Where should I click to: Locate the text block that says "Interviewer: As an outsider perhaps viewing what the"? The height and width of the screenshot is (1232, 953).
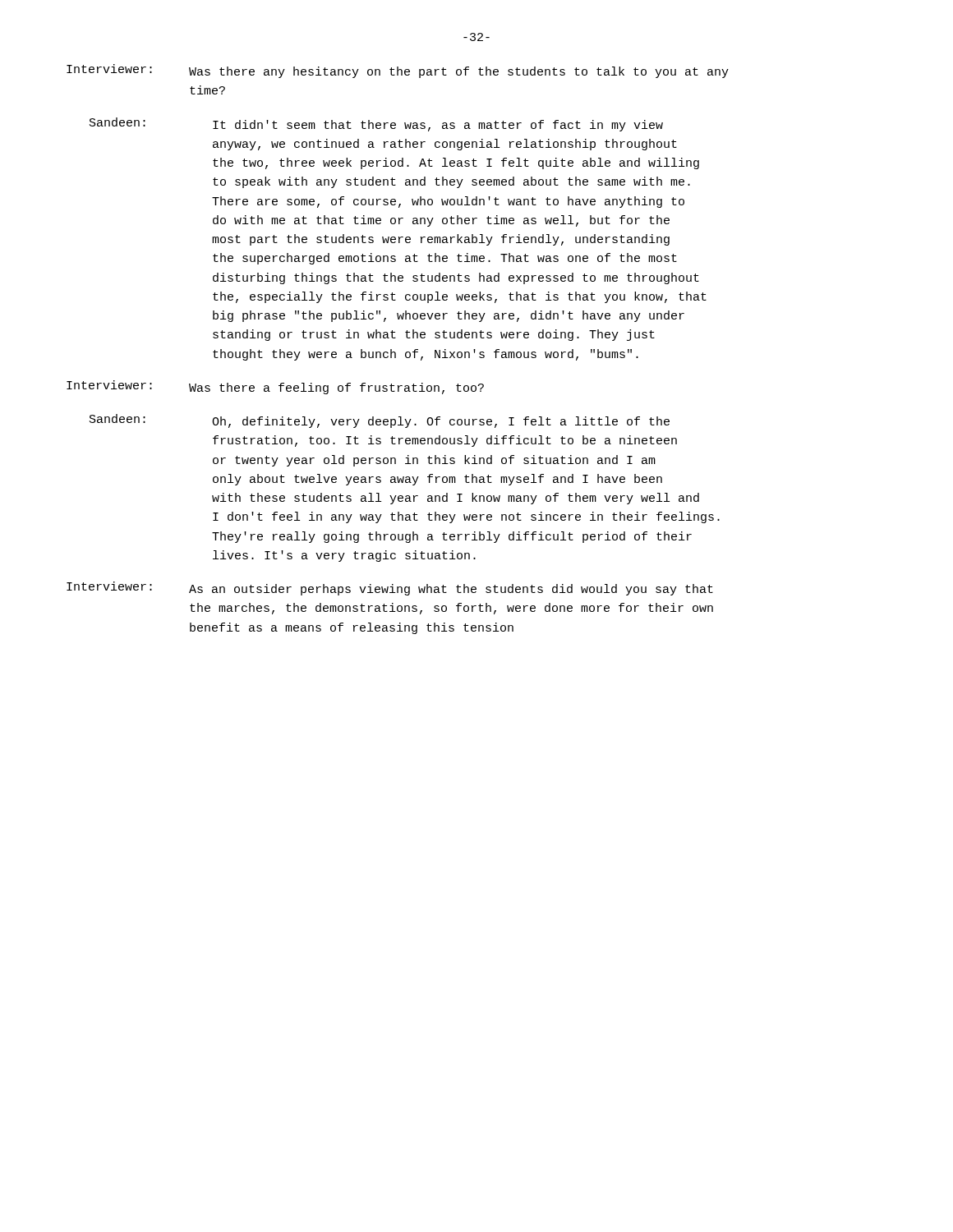click(x=476, y=609)
